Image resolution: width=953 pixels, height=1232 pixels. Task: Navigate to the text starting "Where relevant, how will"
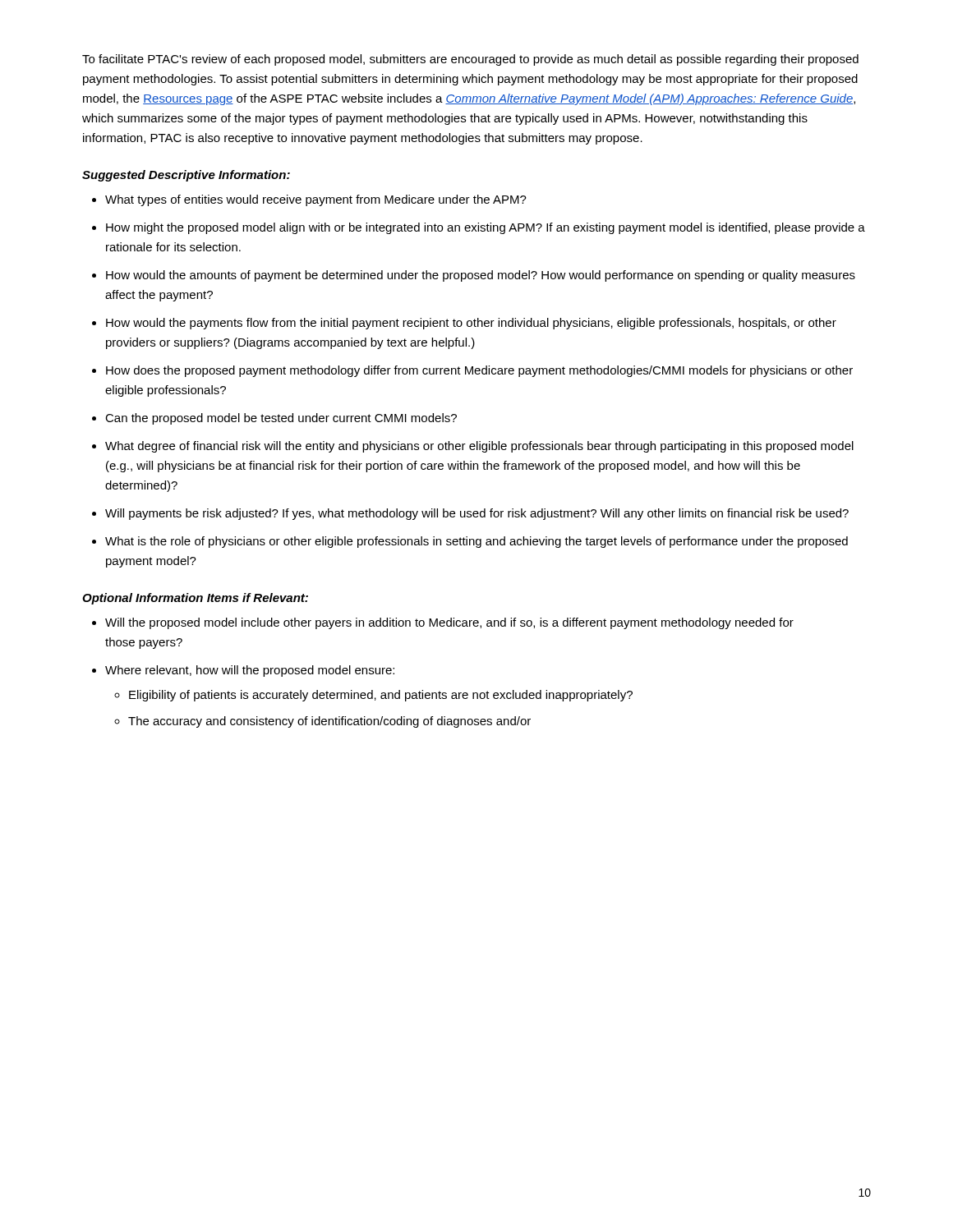point(488,697)
